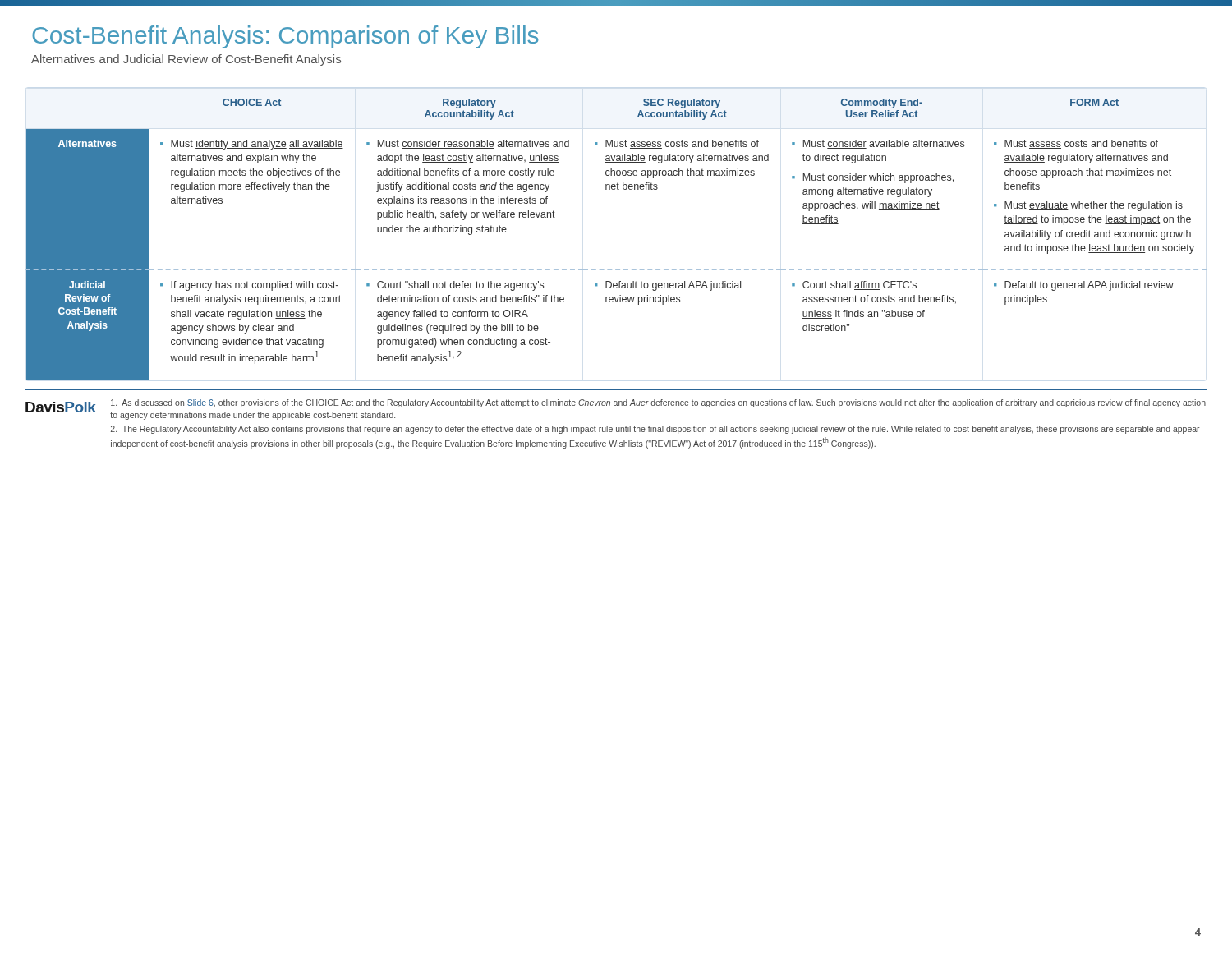
Task: Locate the table with the text "Court "shall not"
Action: [x=616, y=234]
